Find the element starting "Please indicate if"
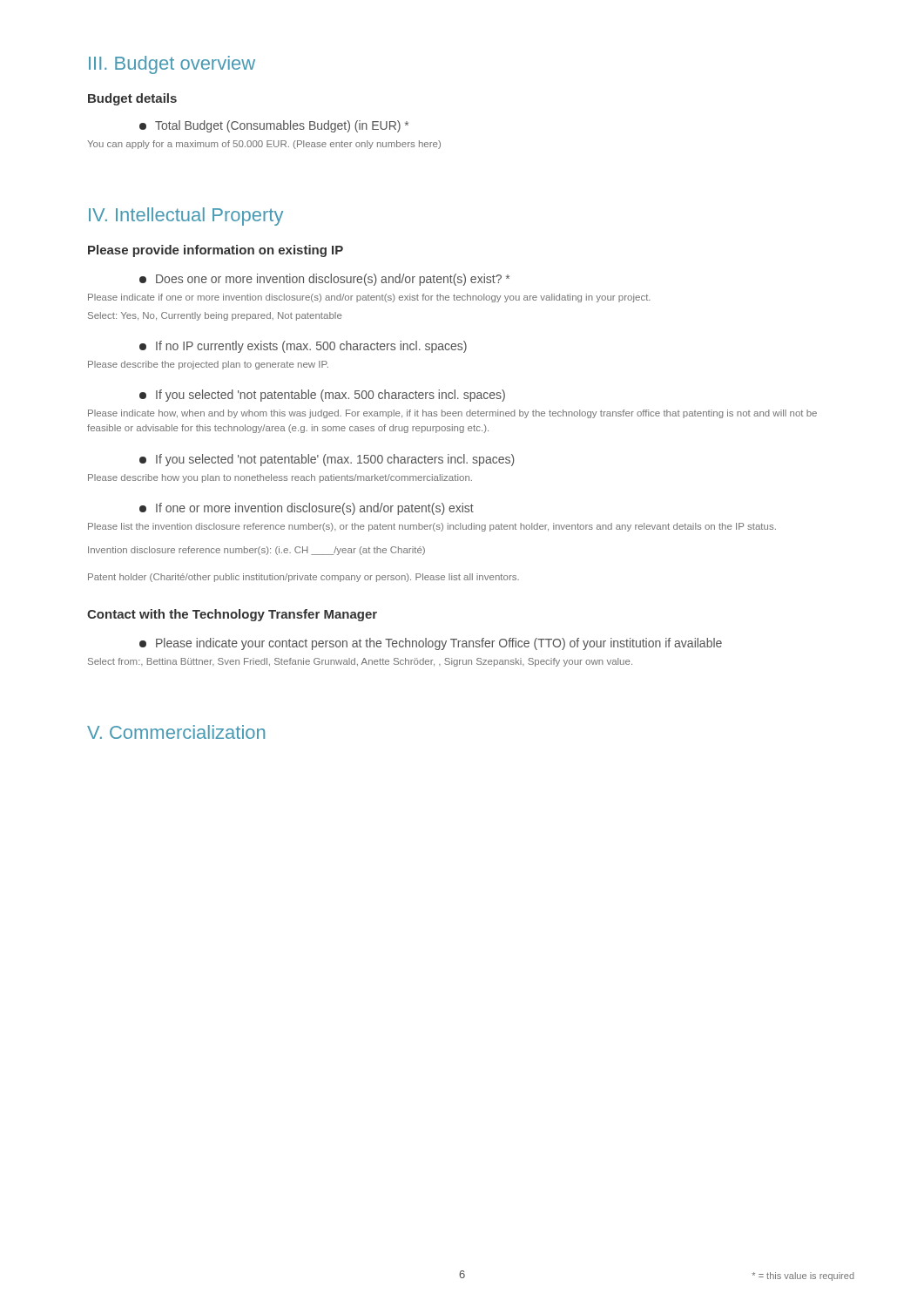Viewport: 924px width, 1307px height. [369, 297]
